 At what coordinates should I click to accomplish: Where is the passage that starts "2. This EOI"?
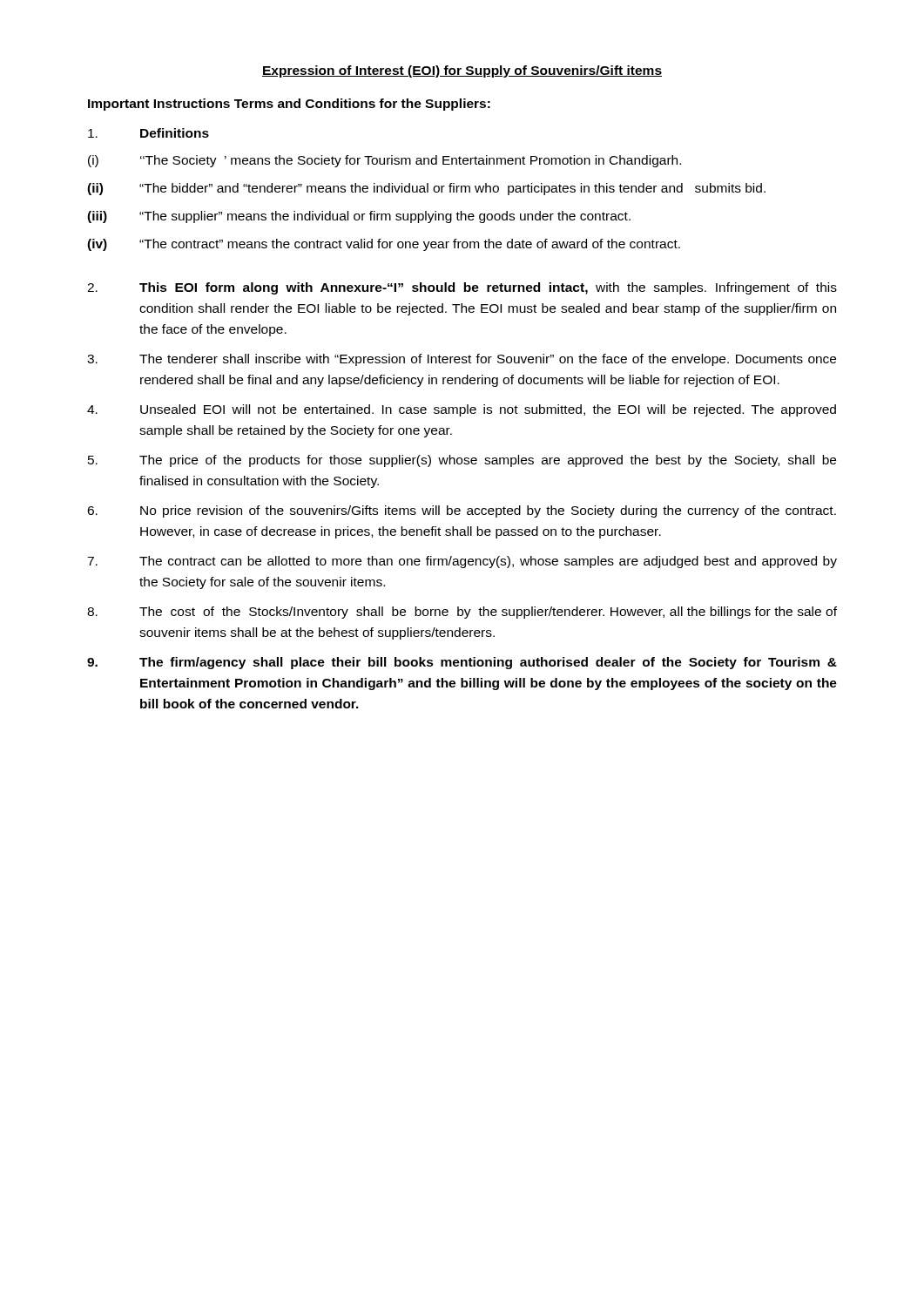click(x=462, y=309)
